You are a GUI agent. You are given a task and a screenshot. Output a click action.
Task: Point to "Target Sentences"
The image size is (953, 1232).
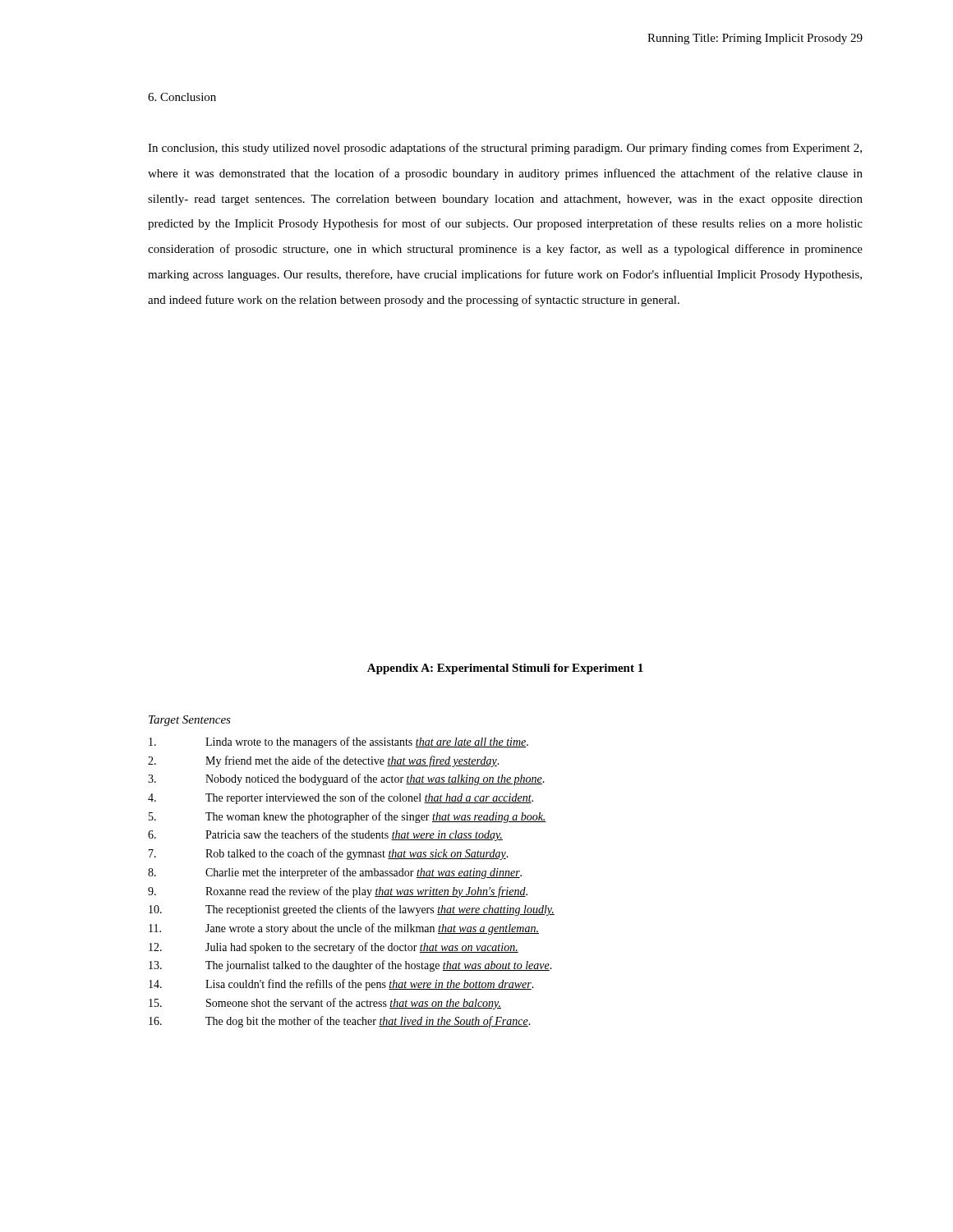[189, 719]
